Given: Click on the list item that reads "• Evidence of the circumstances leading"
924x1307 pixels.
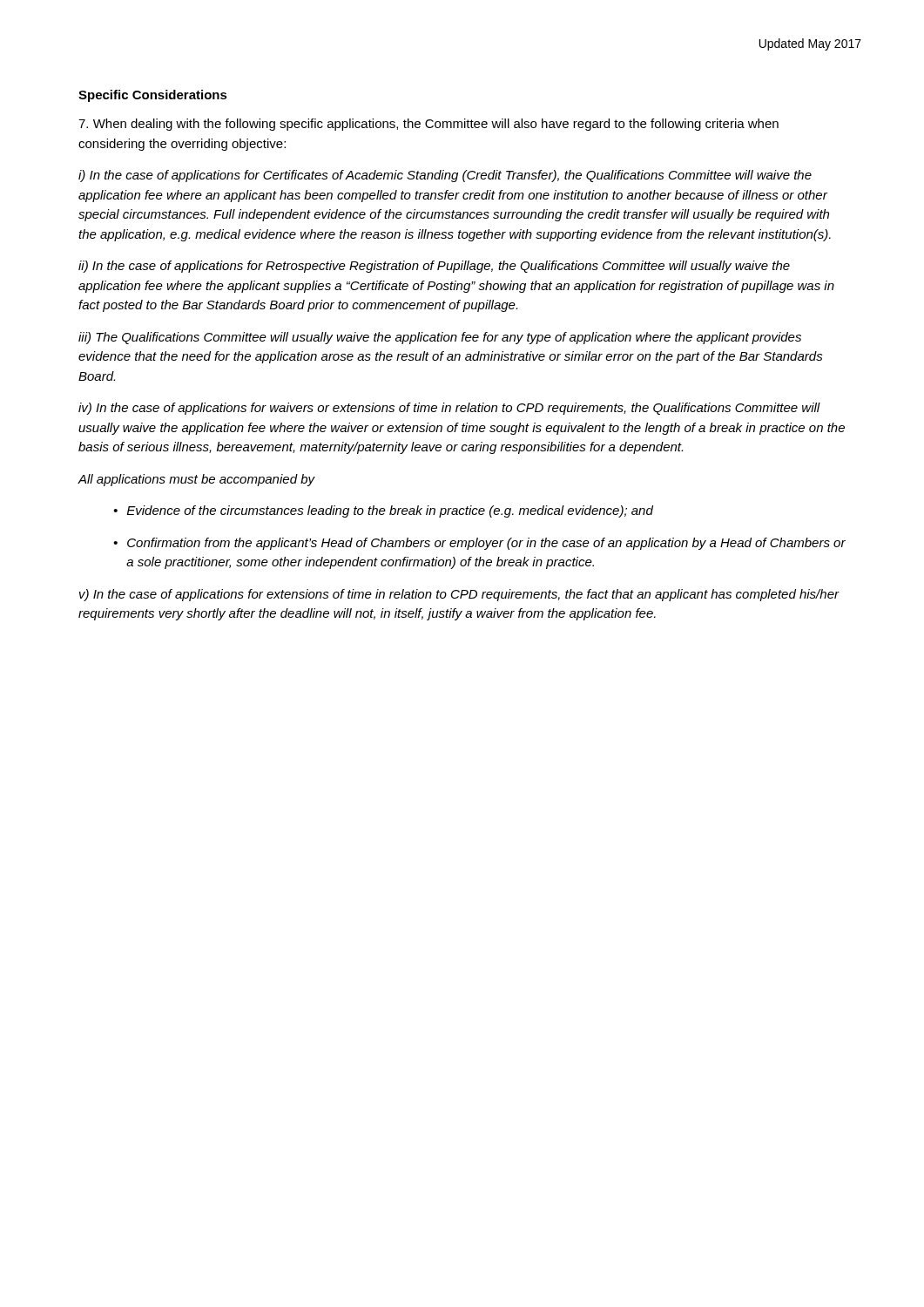Looking at the screenshot, I should click(x=383, y=511).
